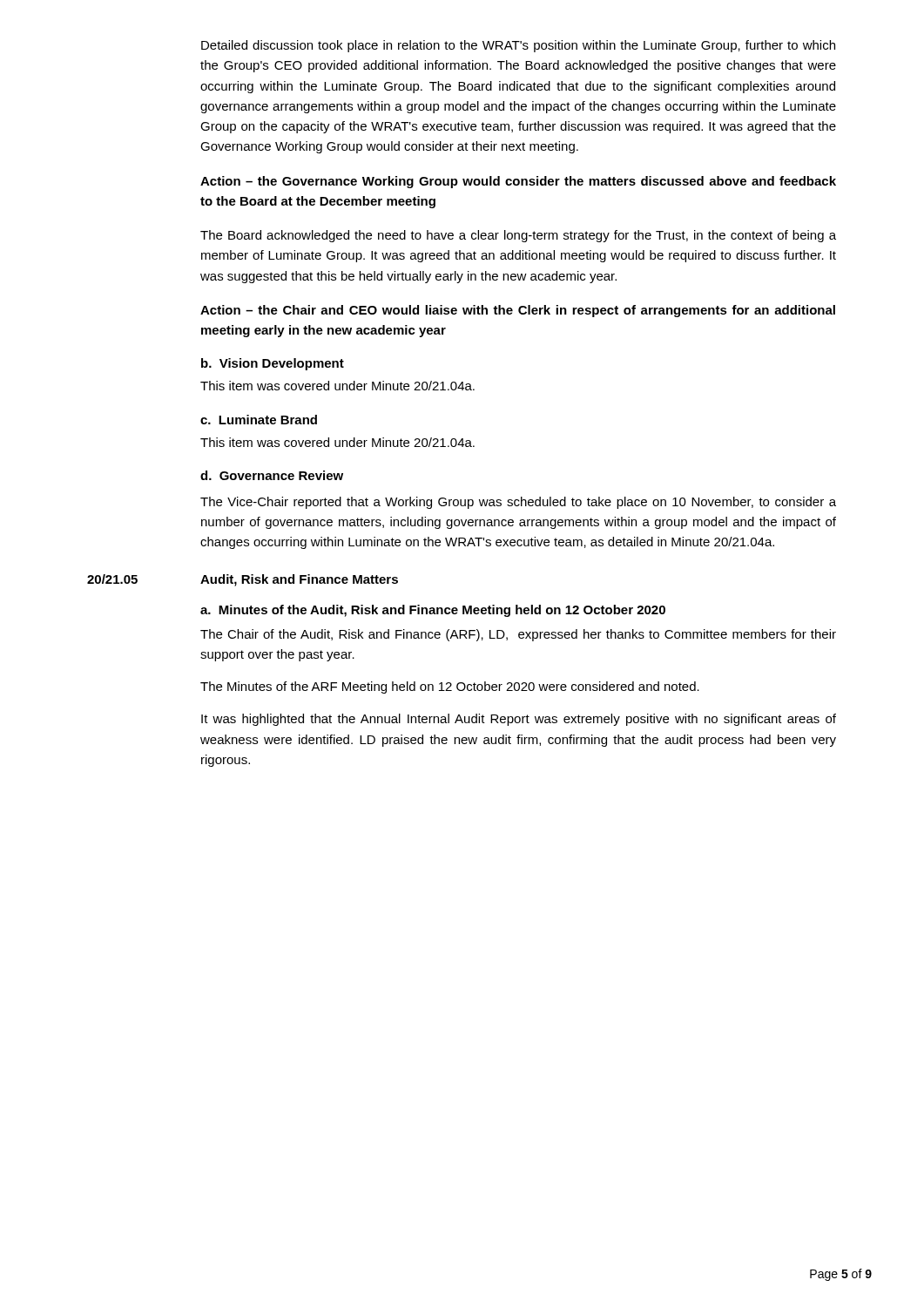Locate the section header that says "Audit, Risk and Finance Matters"
The image size is (924, 1307).
click(299, 579)
